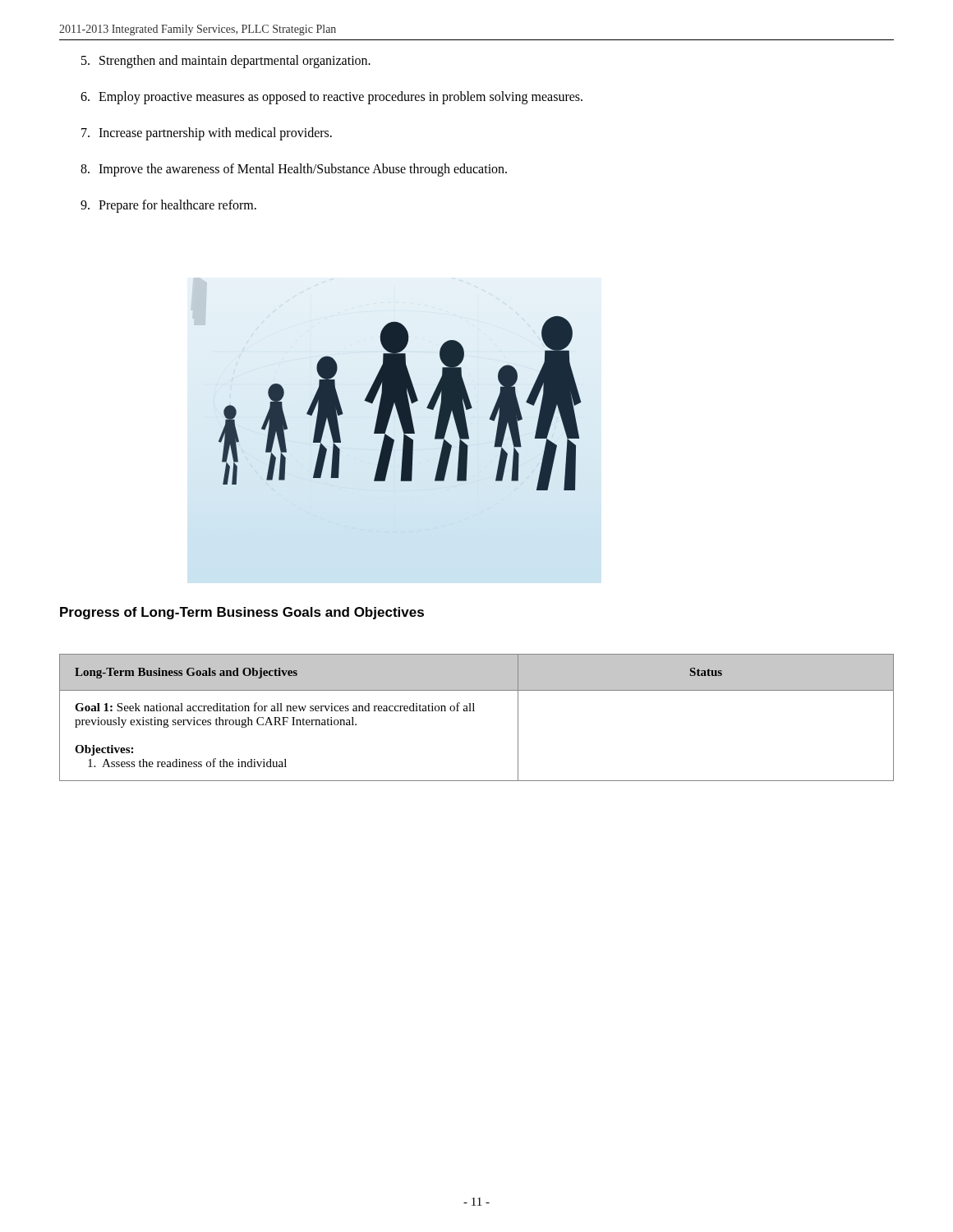The height and width of the screenshot is (1232, 953).
Task: Navigate to the element starting "8. Improve the awareness of Mental Health/Substance Abuse"
Action: pos(476,169)
